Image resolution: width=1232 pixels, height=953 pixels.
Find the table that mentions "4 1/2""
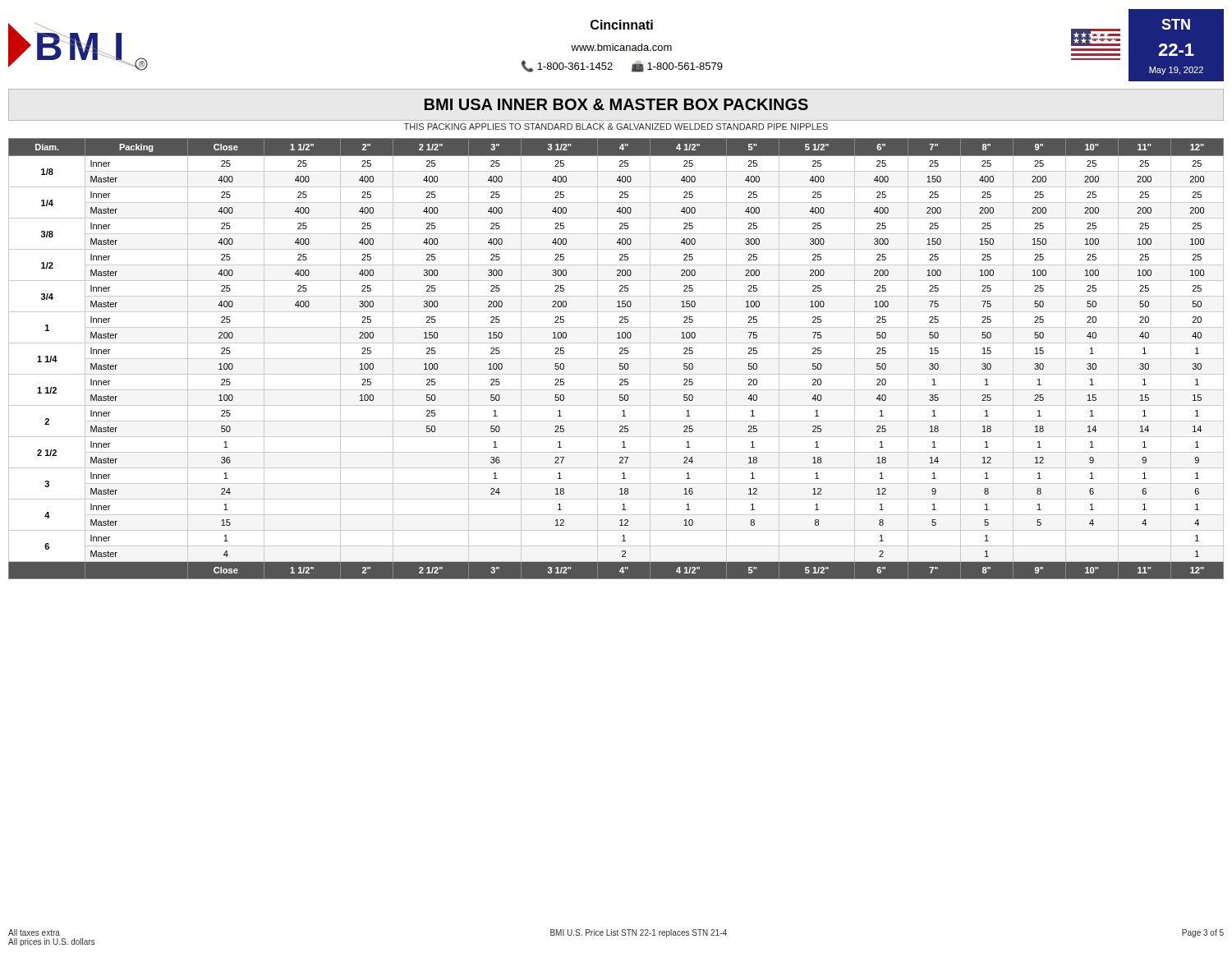[616, 525]
